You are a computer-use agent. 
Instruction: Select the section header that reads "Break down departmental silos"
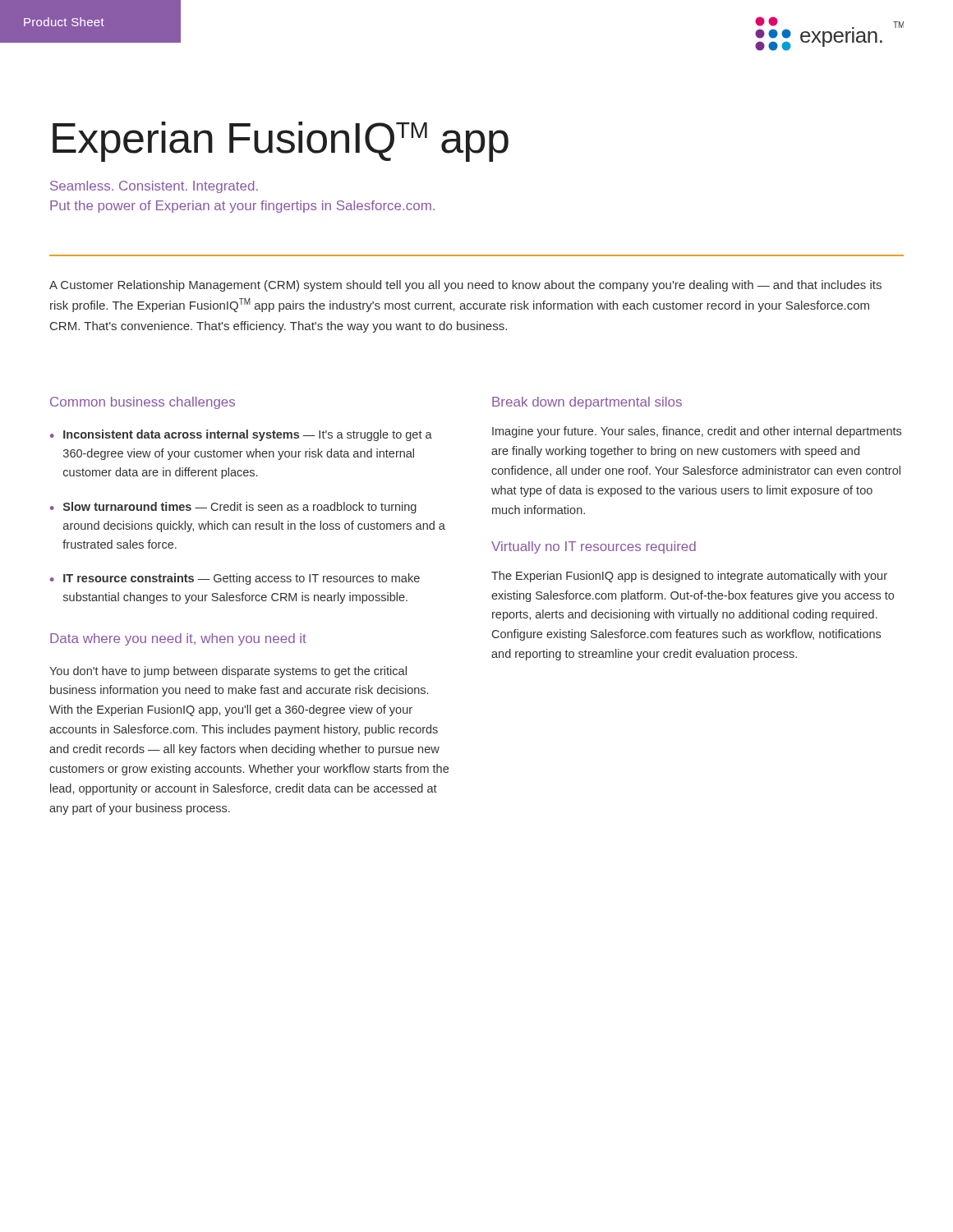click(587, 403)
